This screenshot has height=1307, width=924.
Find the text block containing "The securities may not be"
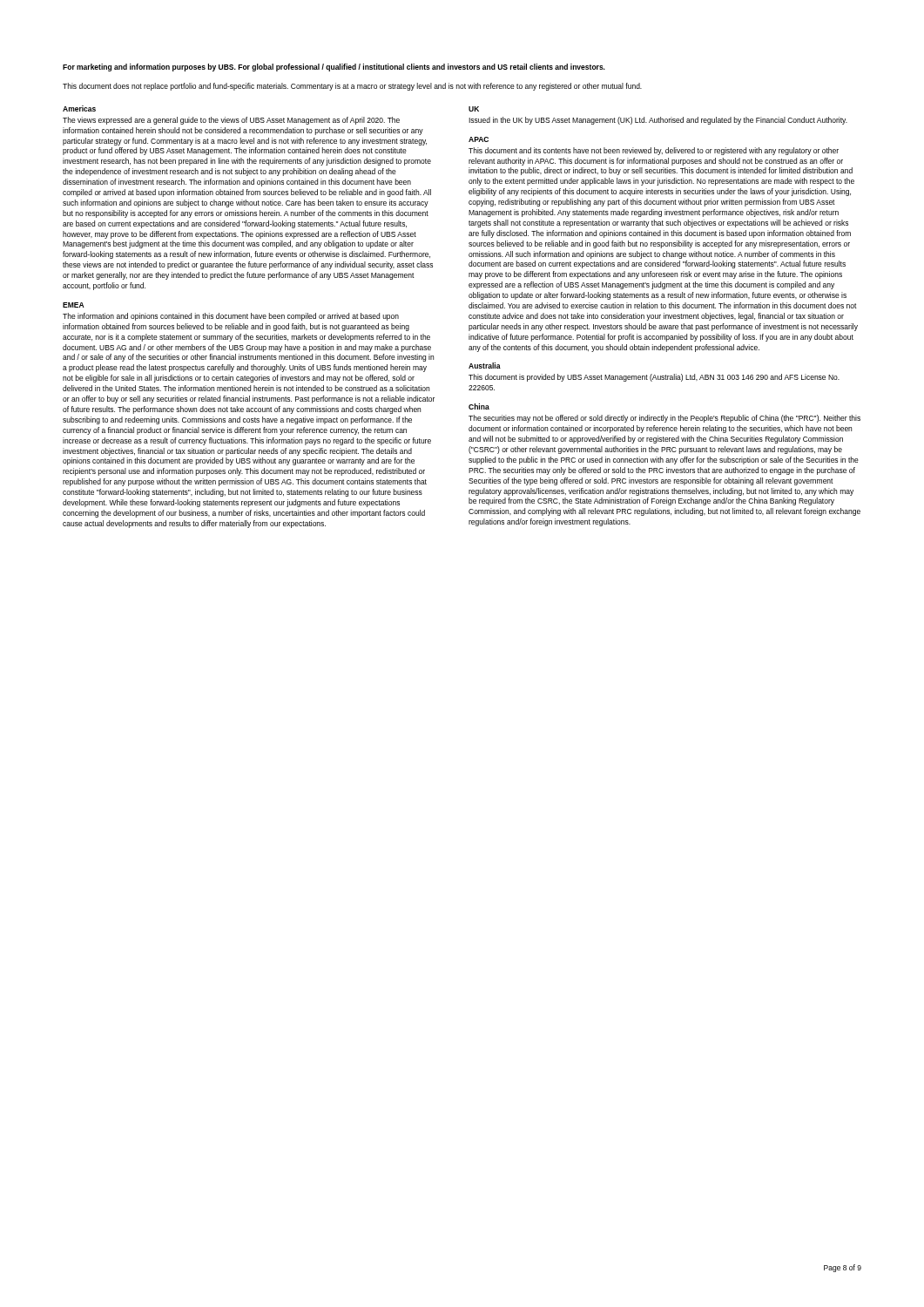point(665,470)
